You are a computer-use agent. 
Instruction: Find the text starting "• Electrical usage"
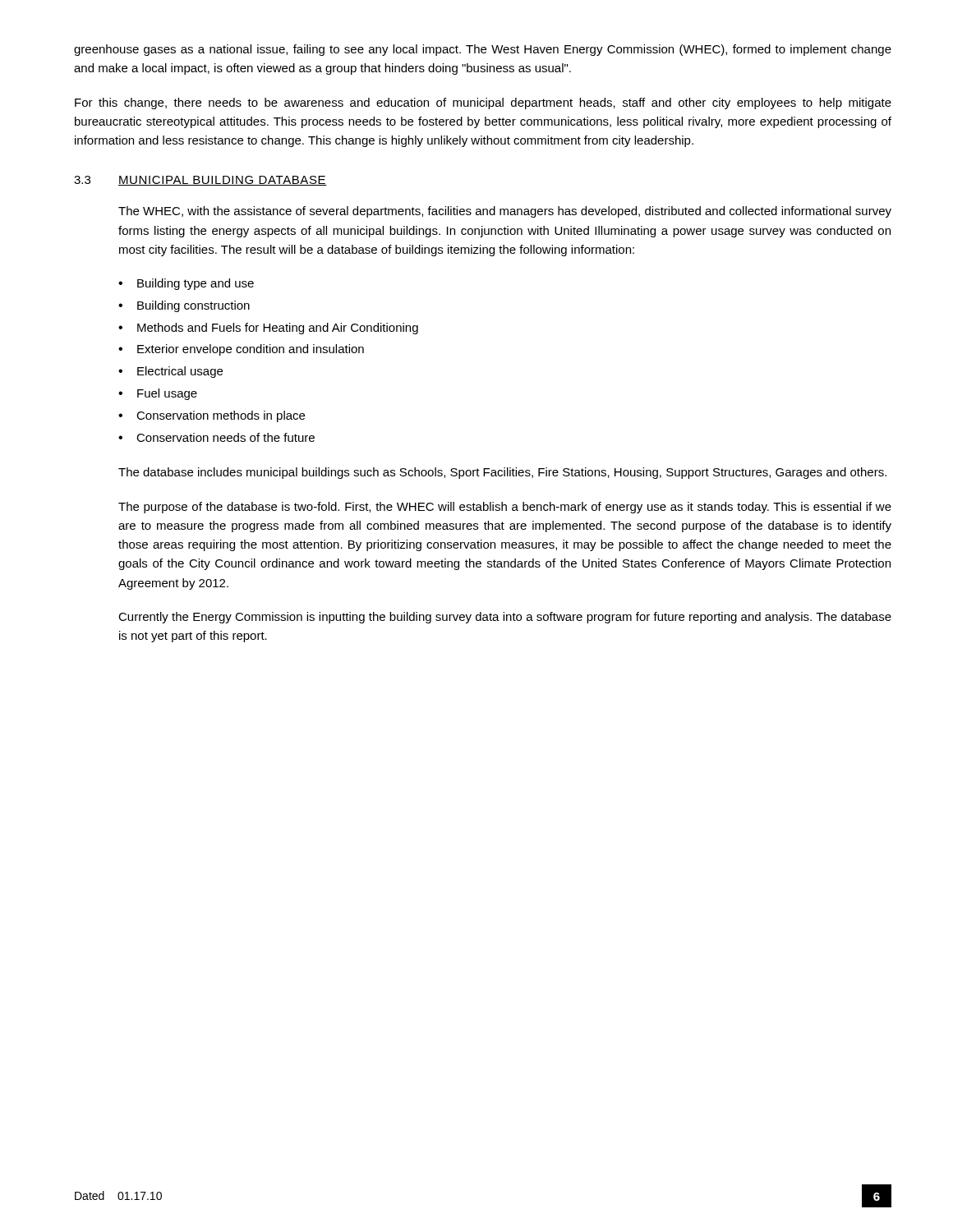[171, 372]
